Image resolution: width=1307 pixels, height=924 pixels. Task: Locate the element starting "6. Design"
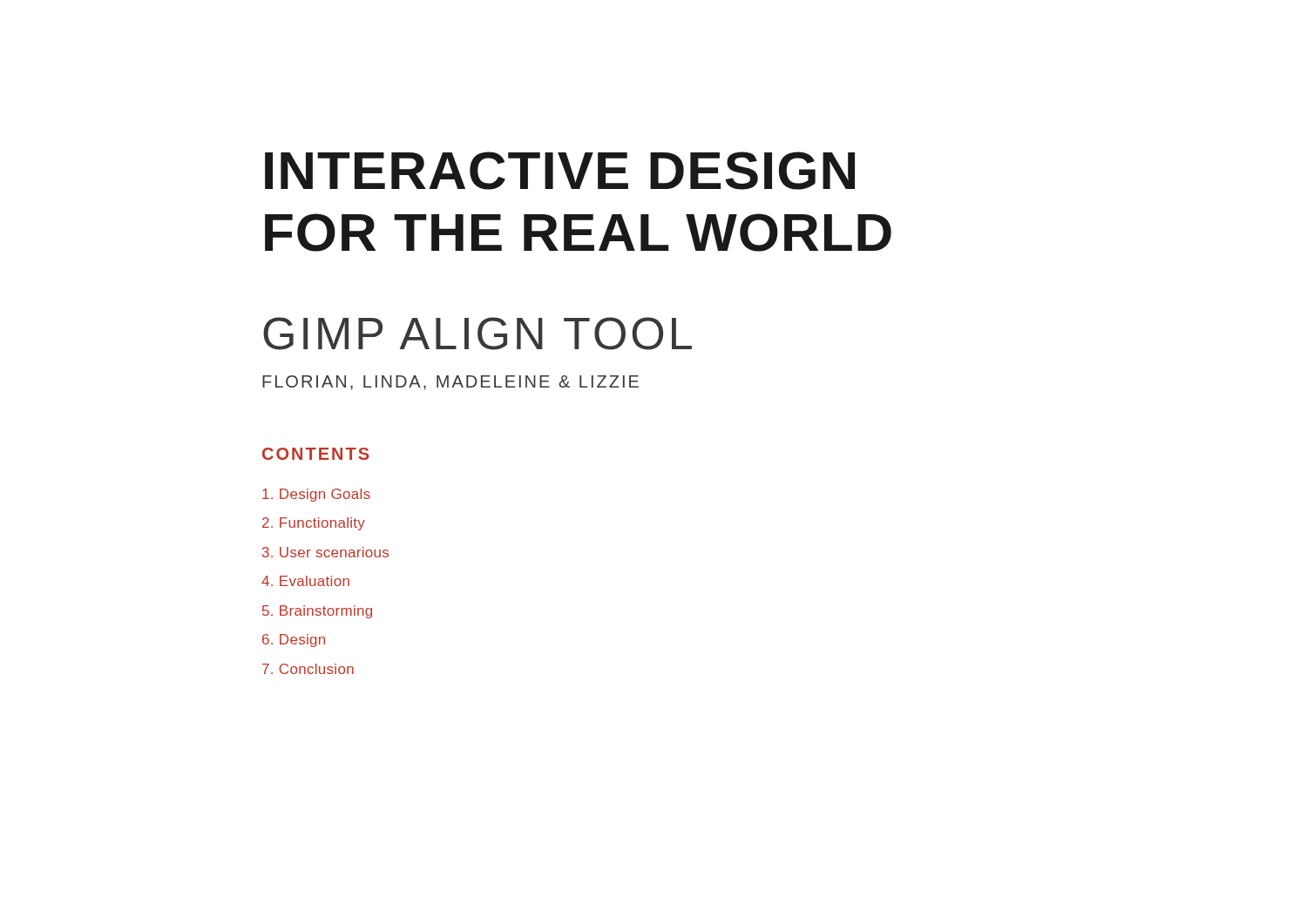coord(294,640)
